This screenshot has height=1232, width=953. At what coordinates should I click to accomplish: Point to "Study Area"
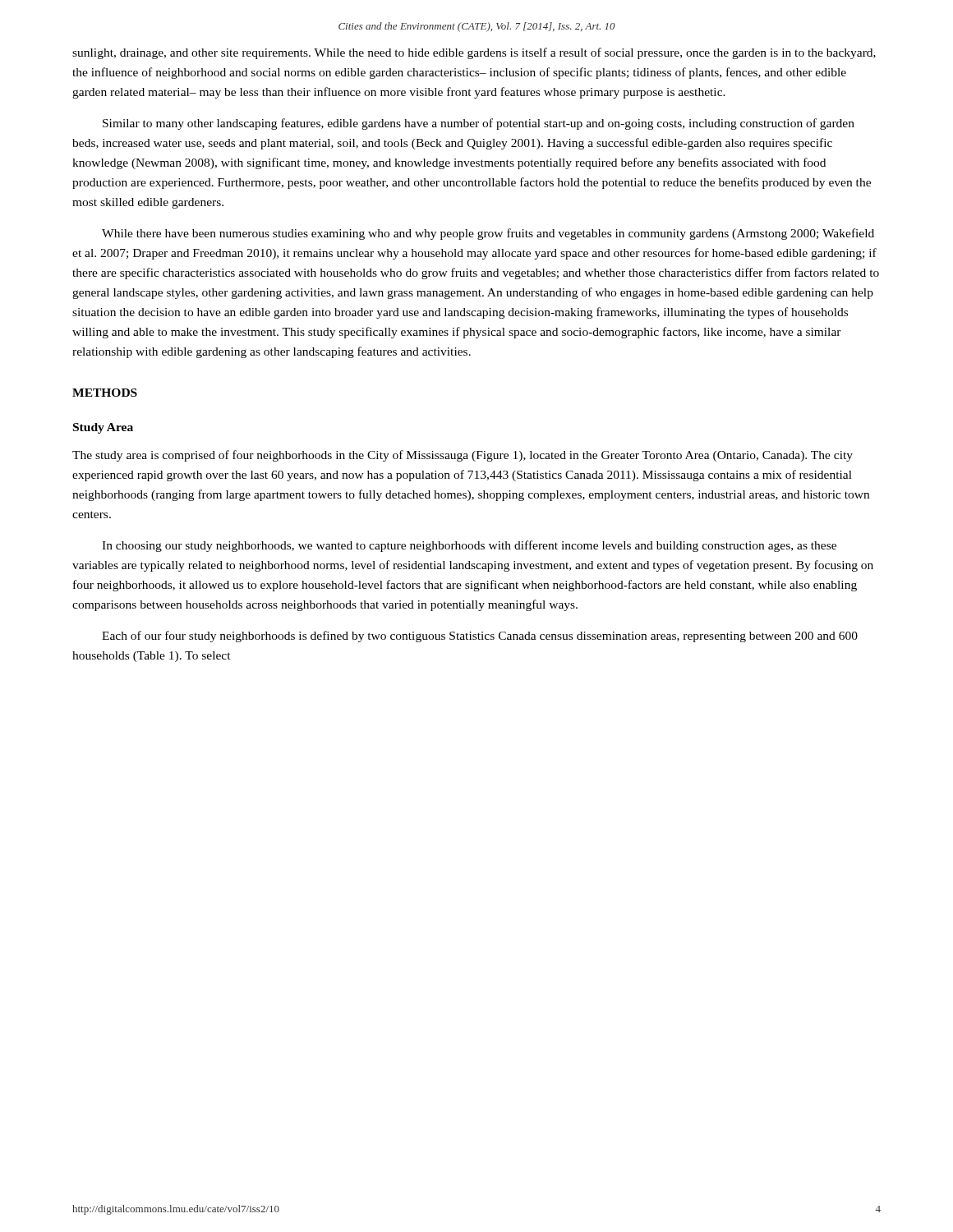[103, 427]
